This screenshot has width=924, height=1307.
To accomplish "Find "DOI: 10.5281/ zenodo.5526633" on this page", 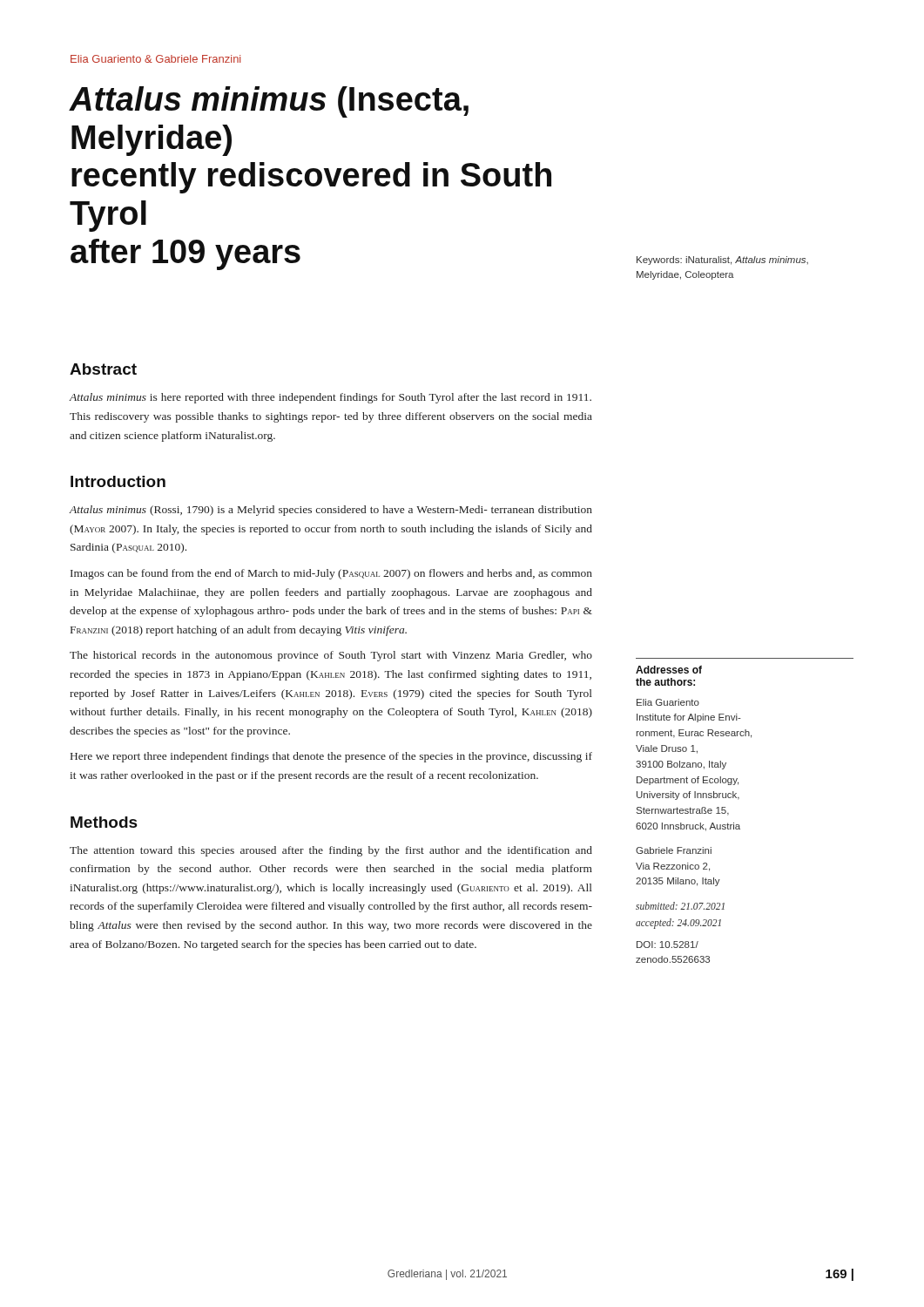I will point(673,952).
